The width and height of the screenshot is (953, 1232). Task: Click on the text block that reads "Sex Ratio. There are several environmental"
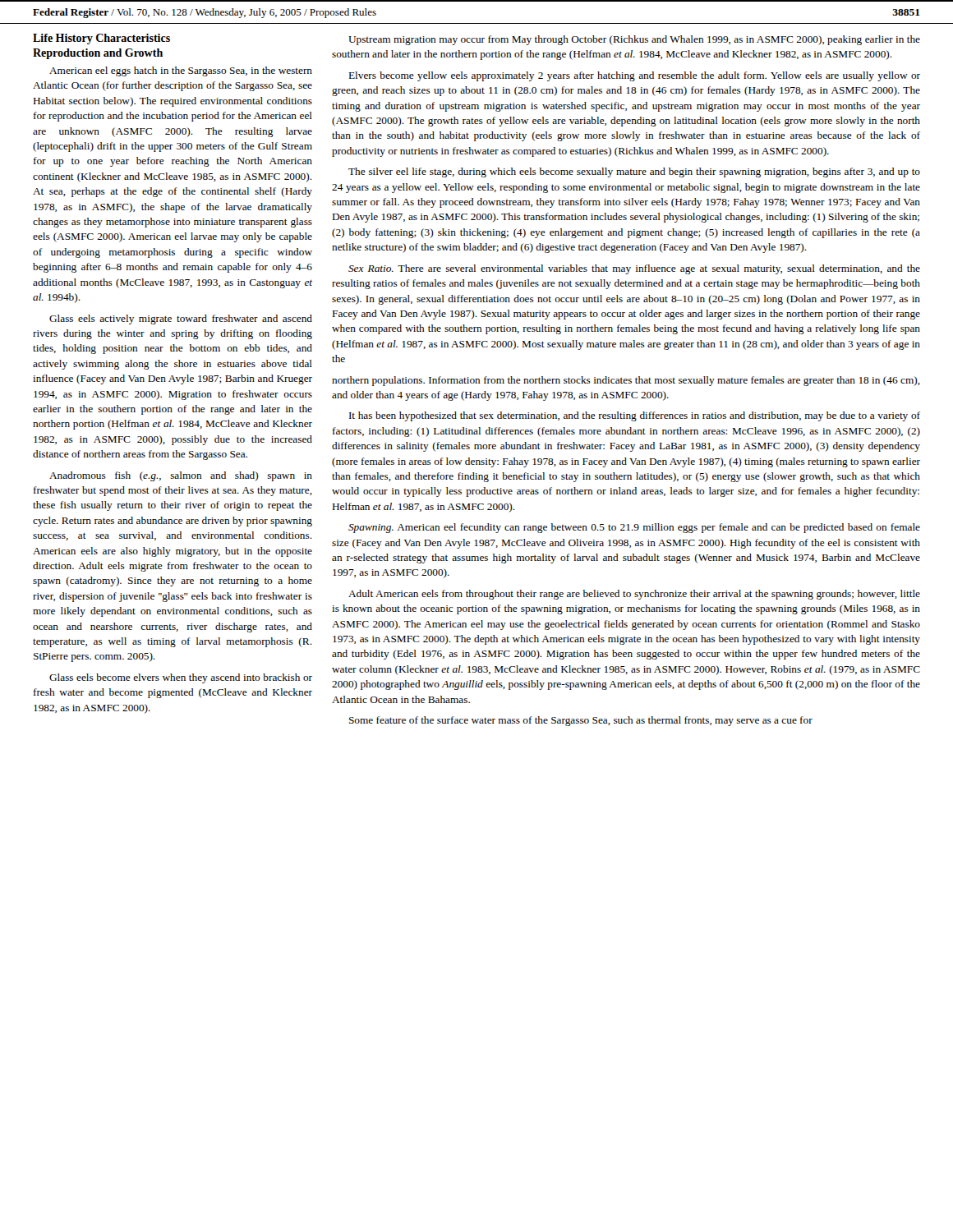pyautogui.click(x=626, y=314)
